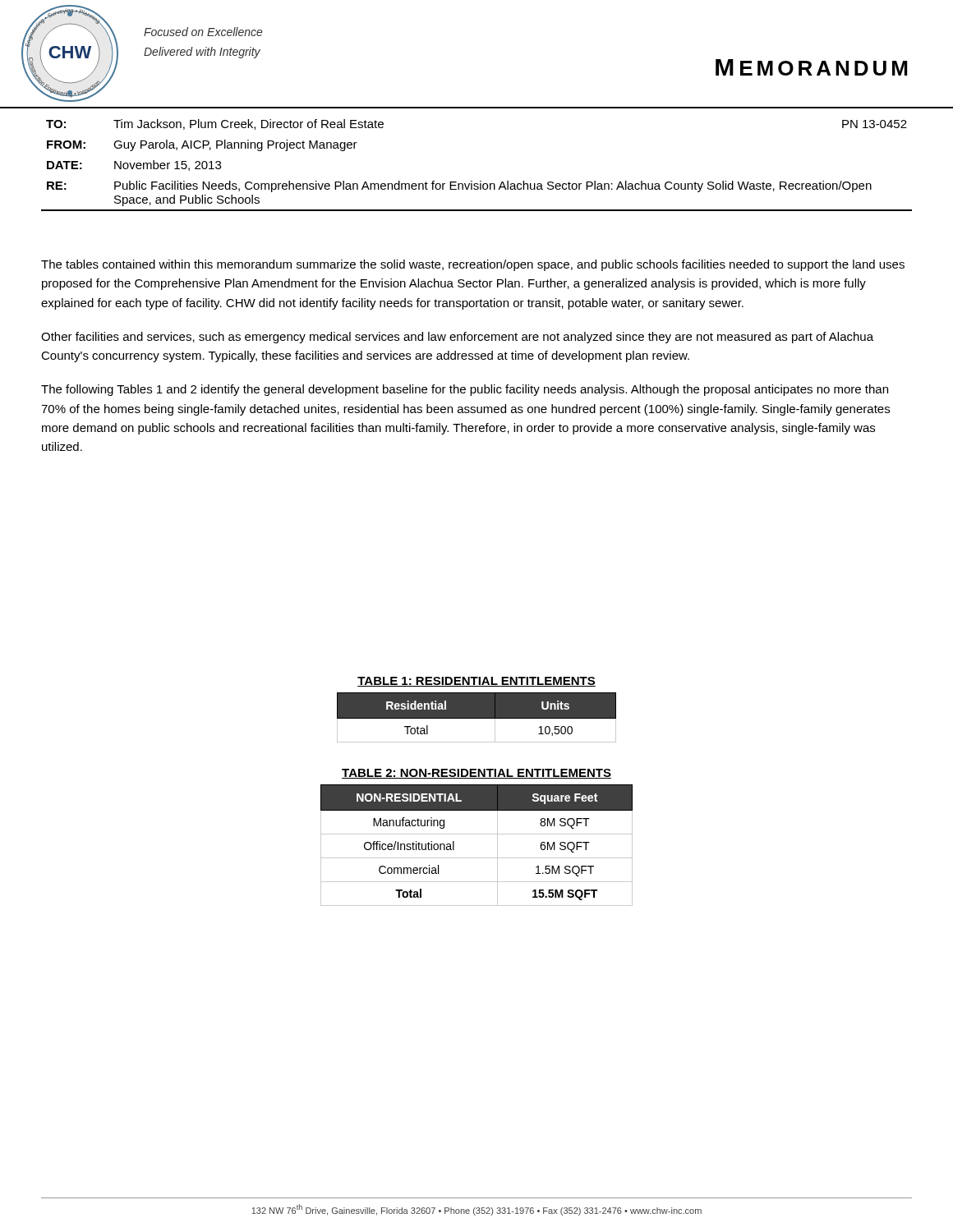Navigate to the text block starting "TABLE 1: RESIDENTIAL ENTITLEMENTS"
The width and height of the screenshot is (953, 1232).
[476, 680]
